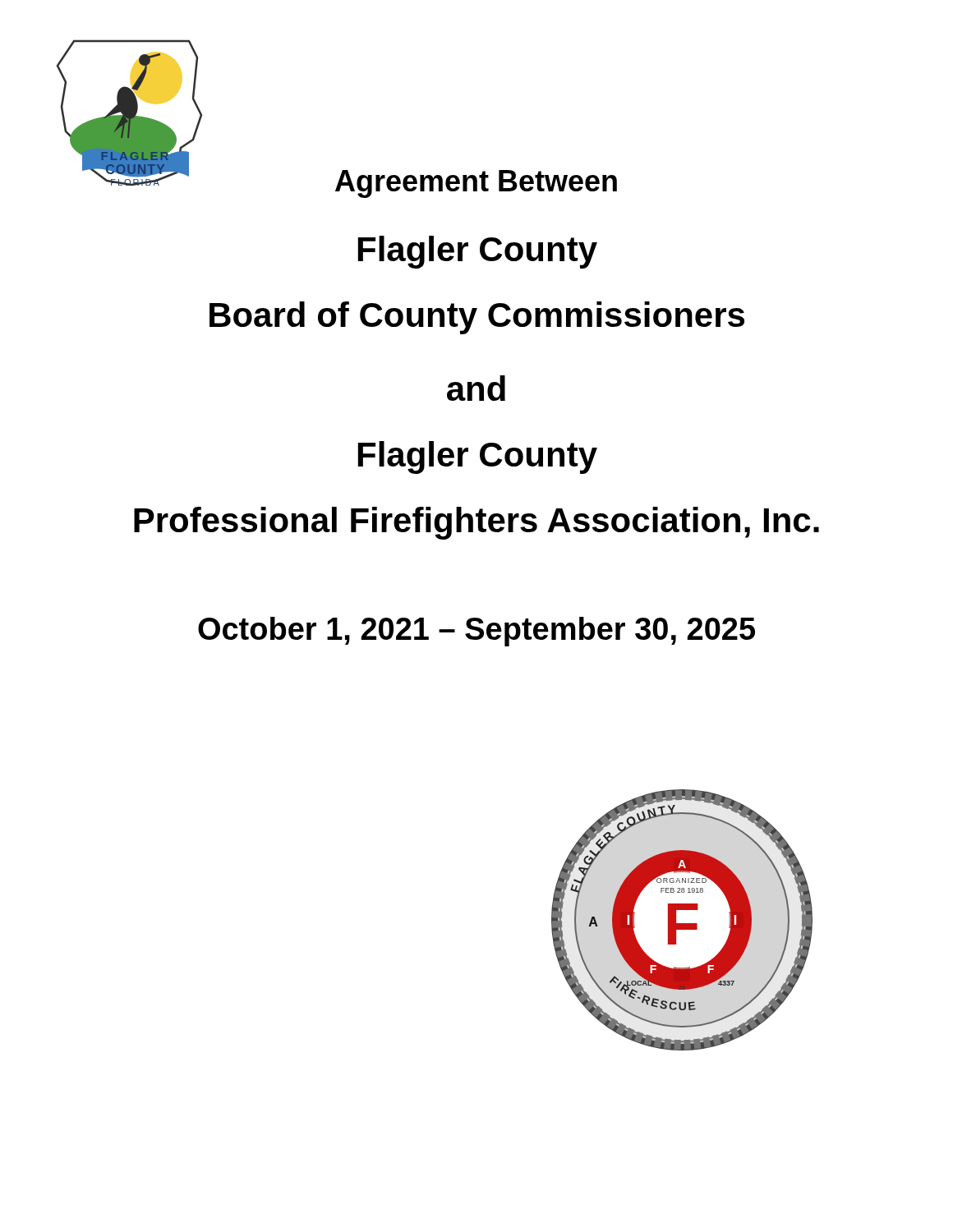The image size is (953, 1232).
Task: Locate the region starting "October 1, 2021 – September 30, 2025"
Action: click(476, 629)
